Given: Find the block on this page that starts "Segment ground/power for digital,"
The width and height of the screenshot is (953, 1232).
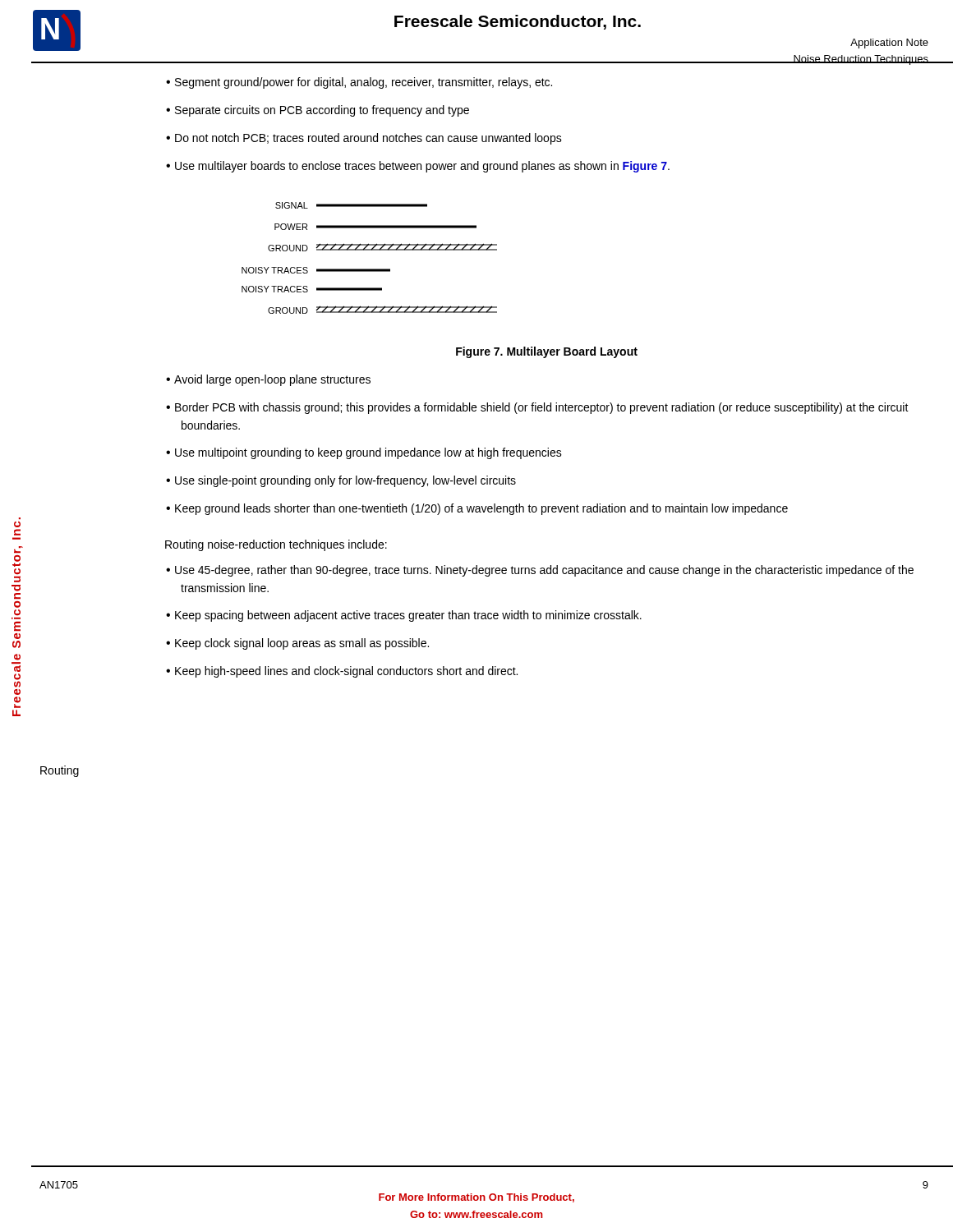Looking at the screenshot, I should tap(364, 82).
